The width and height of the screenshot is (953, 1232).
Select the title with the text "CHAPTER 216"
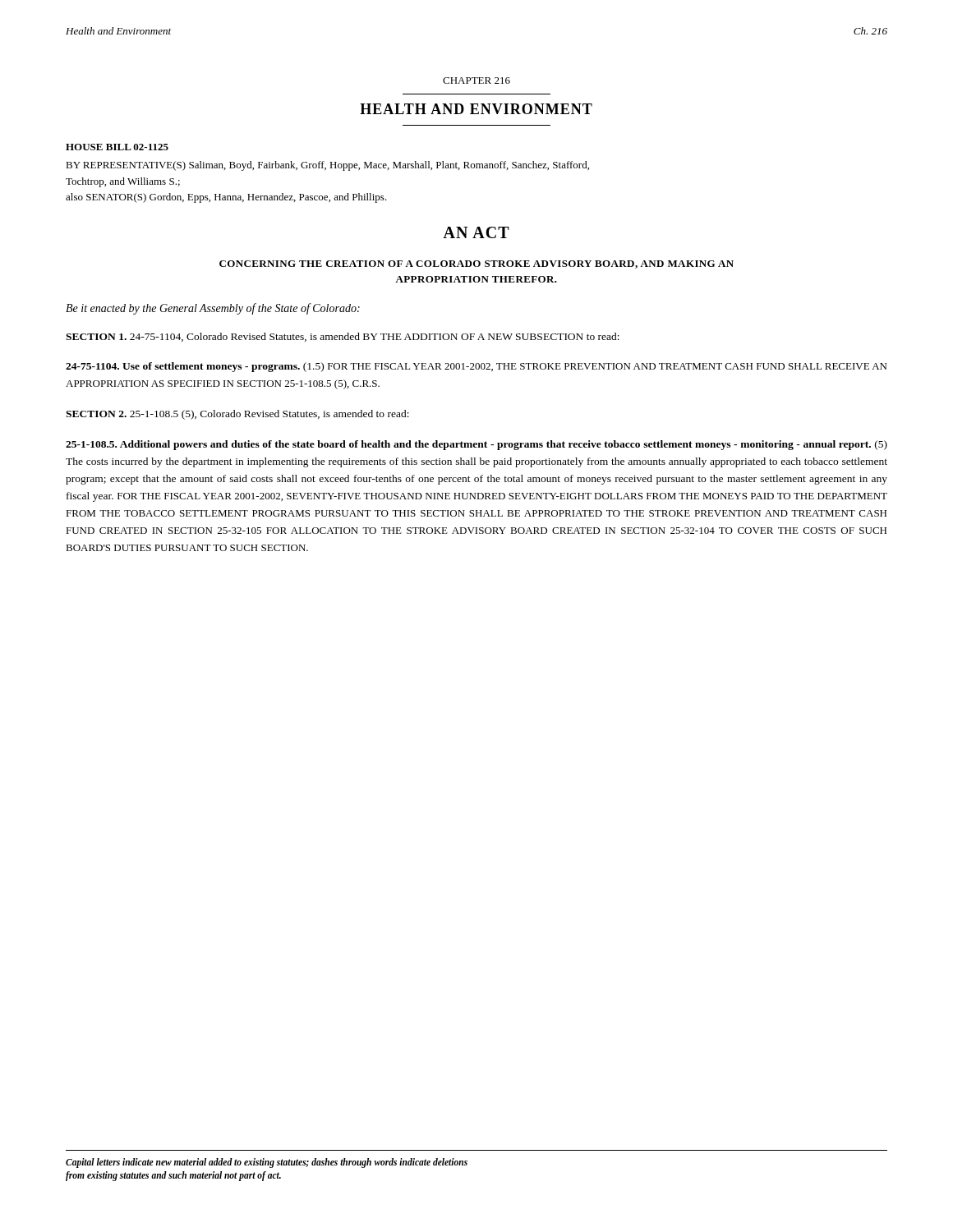point(476,80)
